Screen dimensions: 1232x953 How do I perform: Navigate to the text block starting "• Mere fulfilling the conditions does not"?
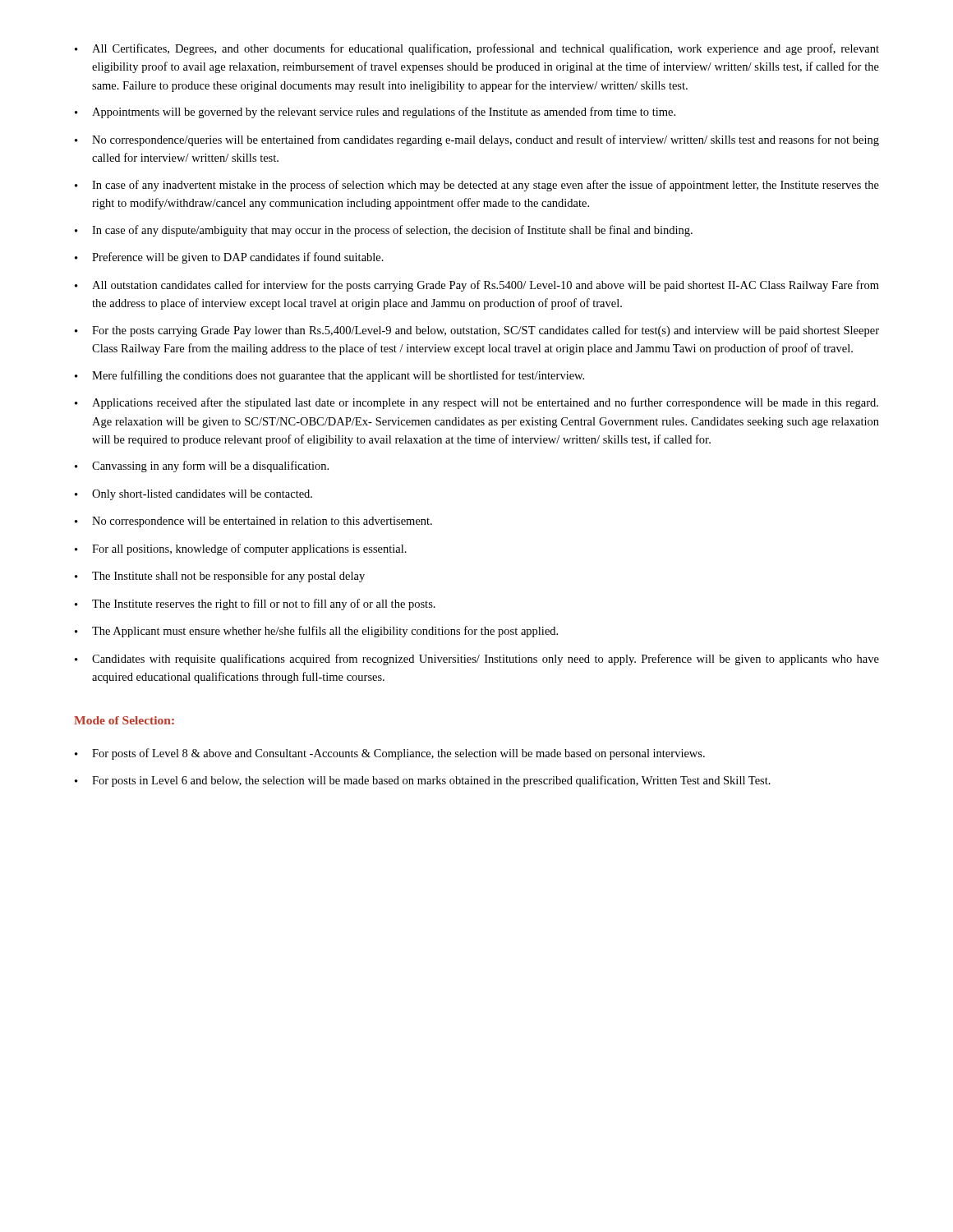(x=476, y=376)
